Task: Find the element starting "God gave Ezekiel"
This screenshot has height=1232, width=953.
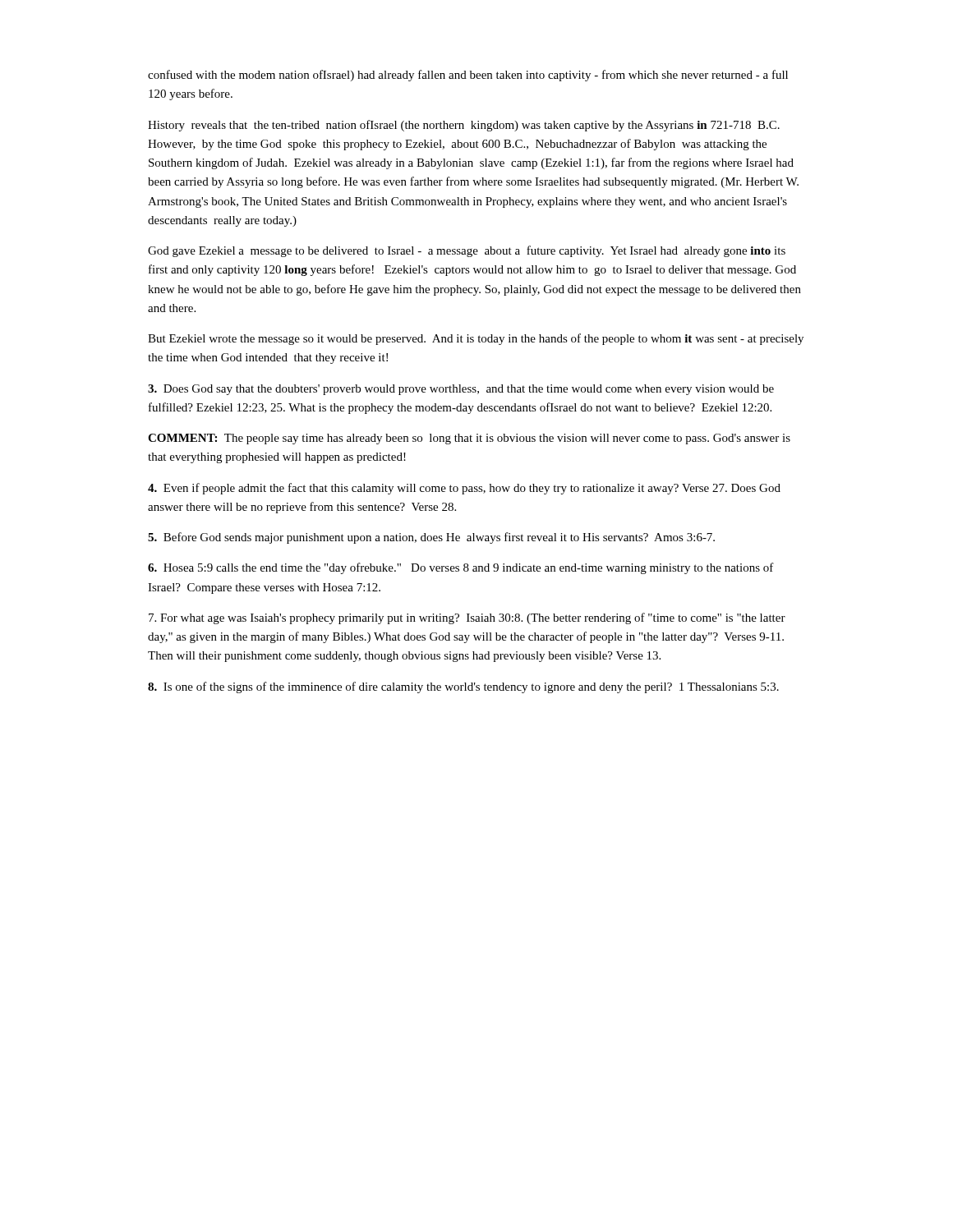Action: pyautogui.click(x=474, y=279)
